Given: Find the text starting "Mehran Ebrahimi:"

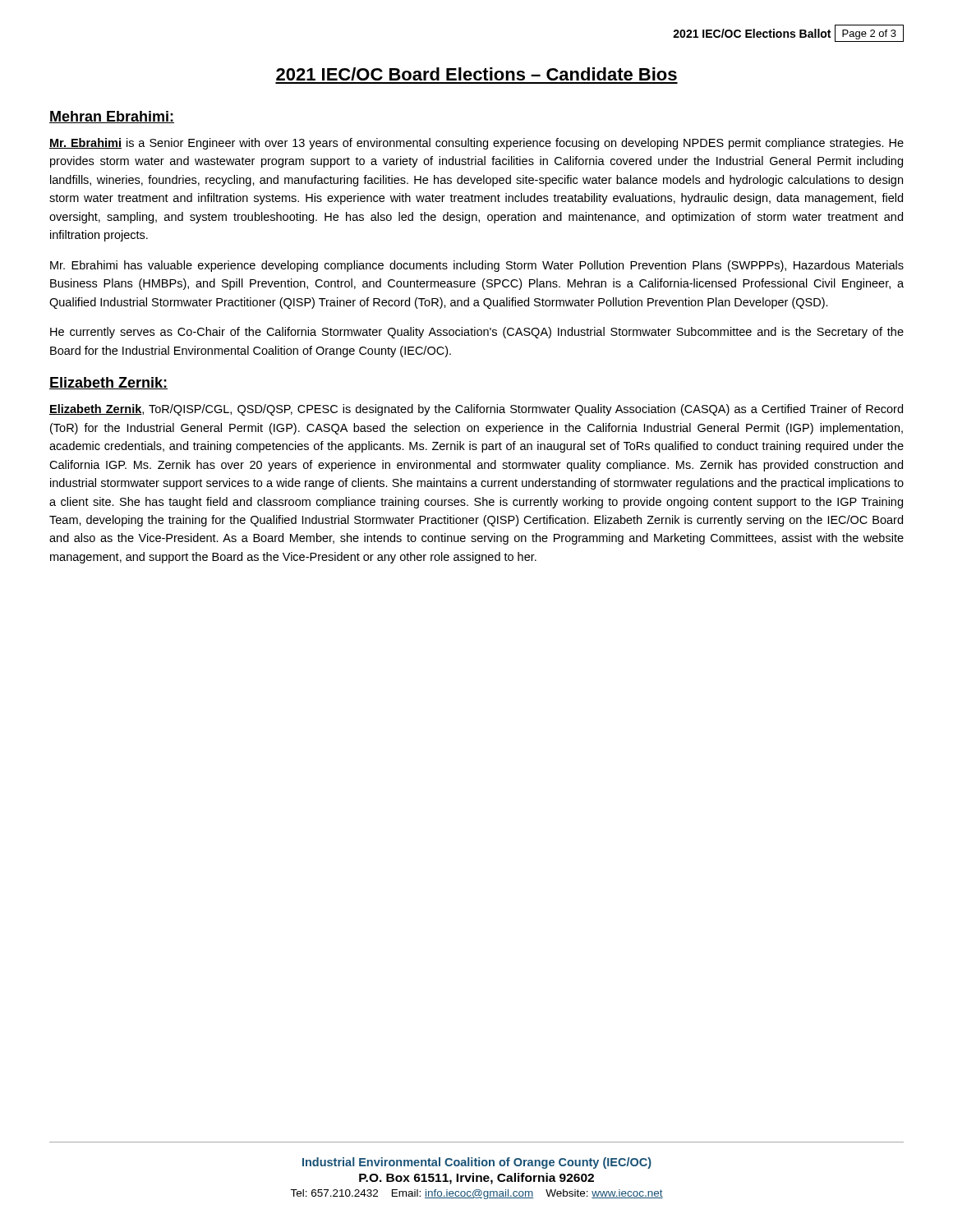Looking at the screenshot, I should (x=112, y=117).
